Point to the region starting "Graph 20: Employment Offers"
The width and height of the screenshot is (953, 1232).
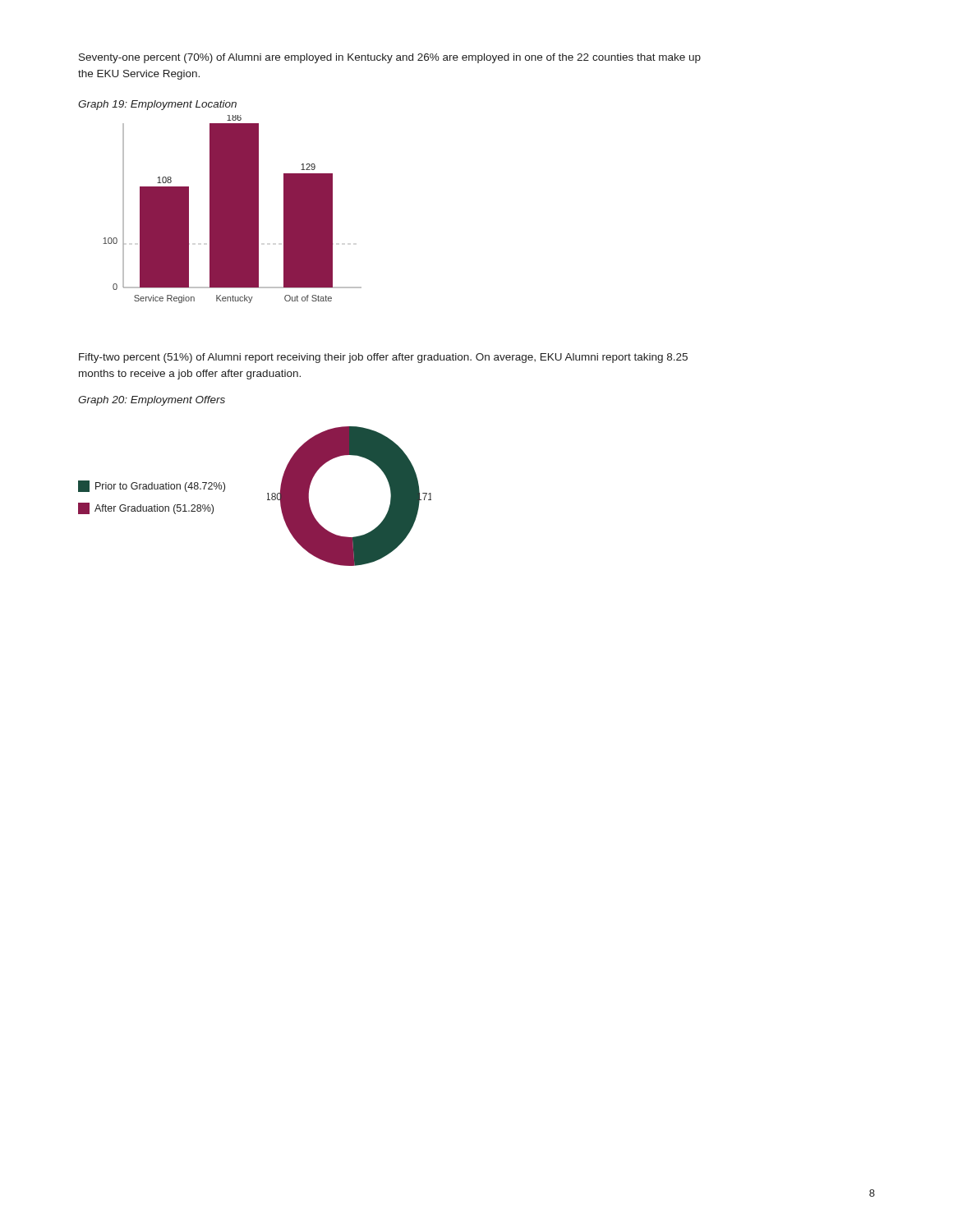pos(152,400)
